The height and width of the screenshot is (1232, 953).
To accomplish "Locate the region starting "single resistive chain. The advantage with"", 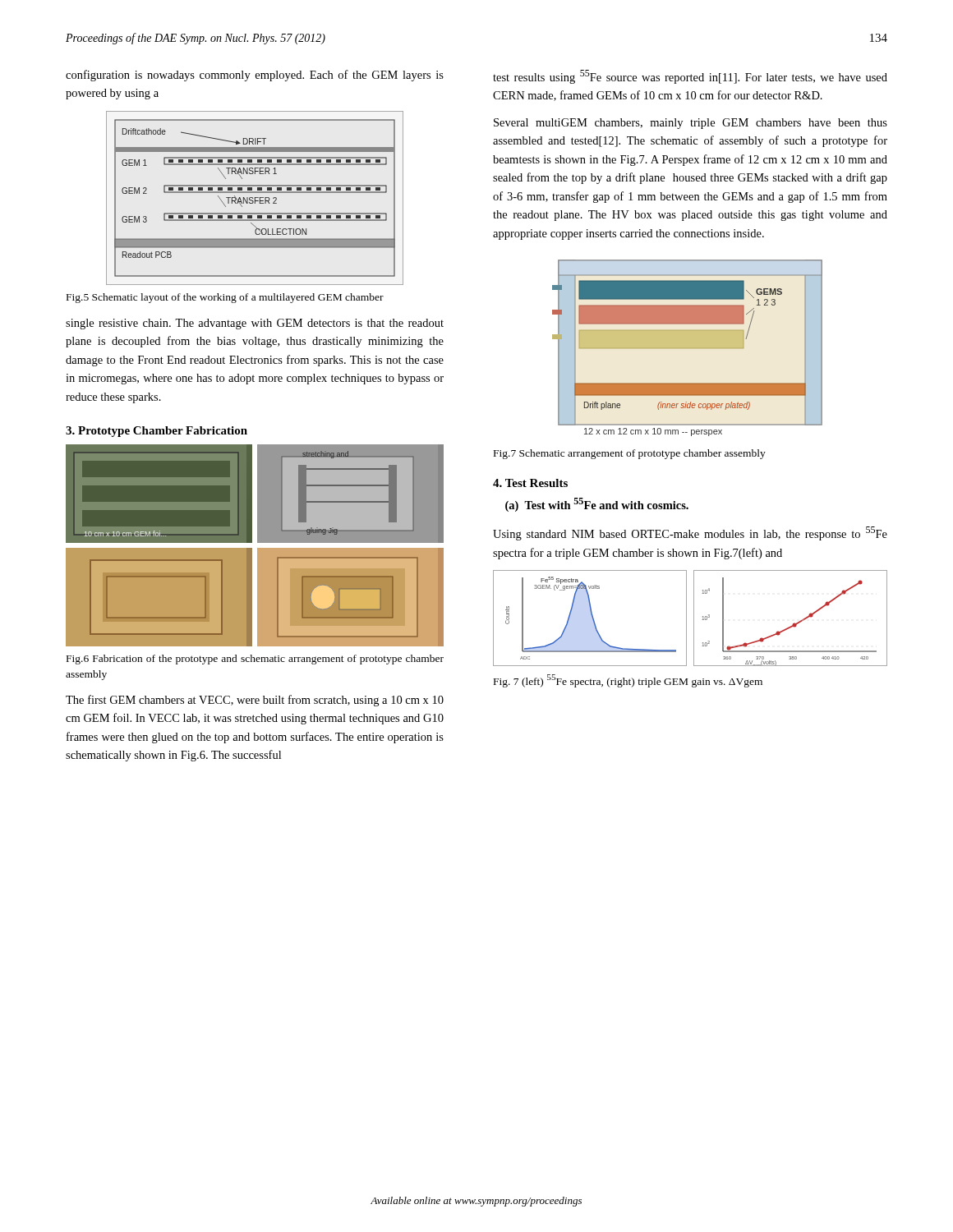I will 255,360.
